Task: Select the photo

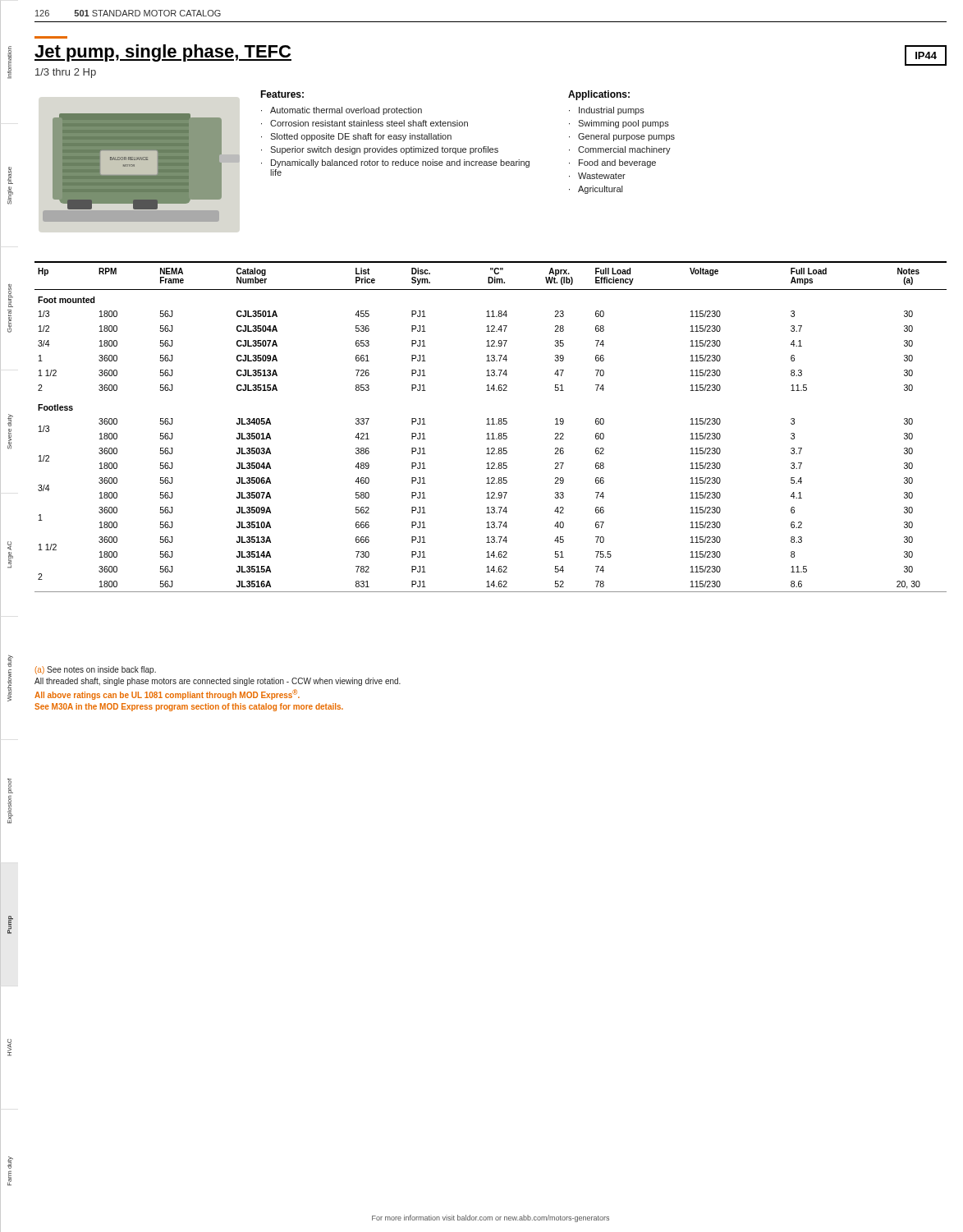Action: coord(139,165)
